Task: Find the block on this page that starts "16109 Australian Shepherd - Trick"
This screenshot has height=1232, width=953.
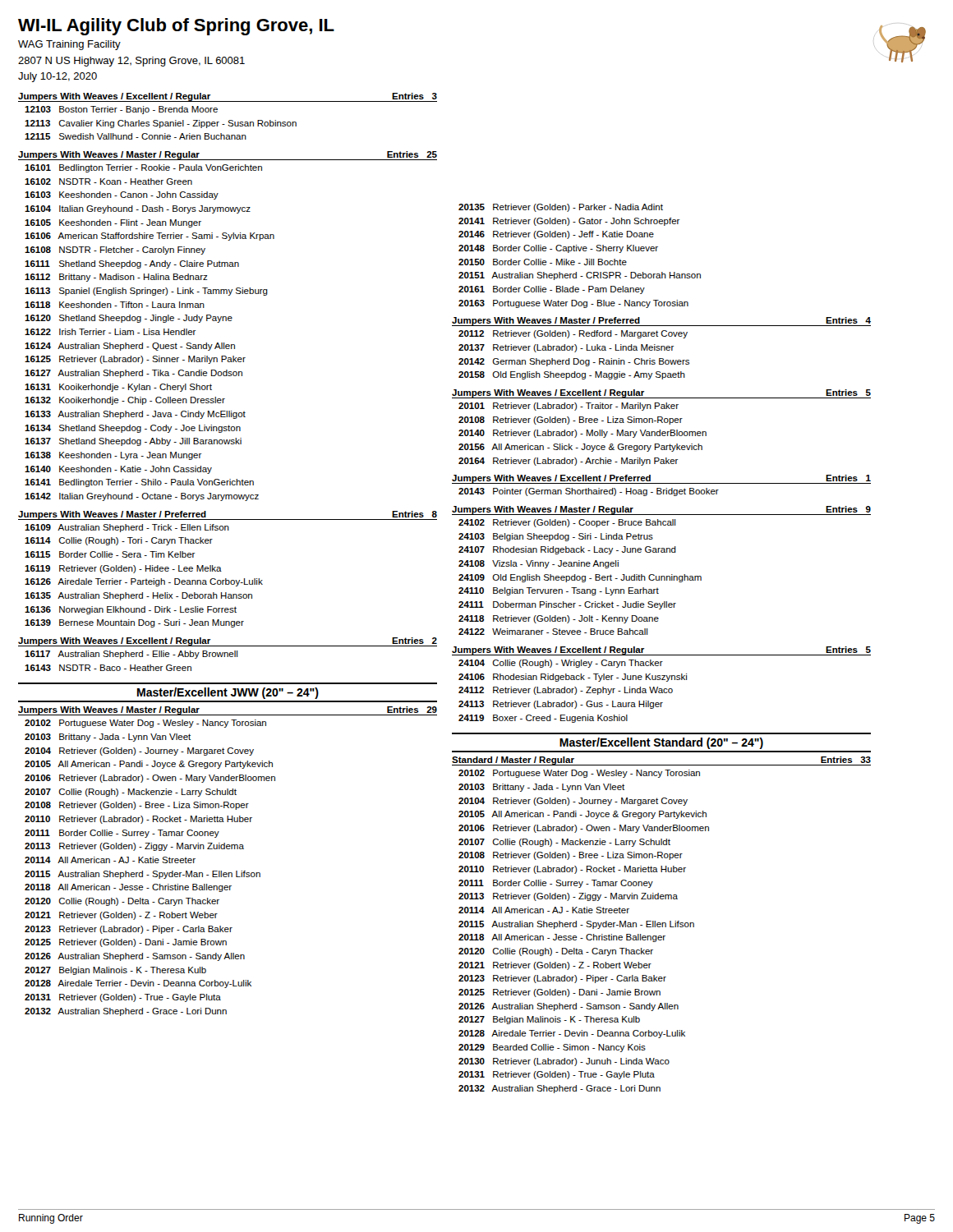Action: [127, 527]
